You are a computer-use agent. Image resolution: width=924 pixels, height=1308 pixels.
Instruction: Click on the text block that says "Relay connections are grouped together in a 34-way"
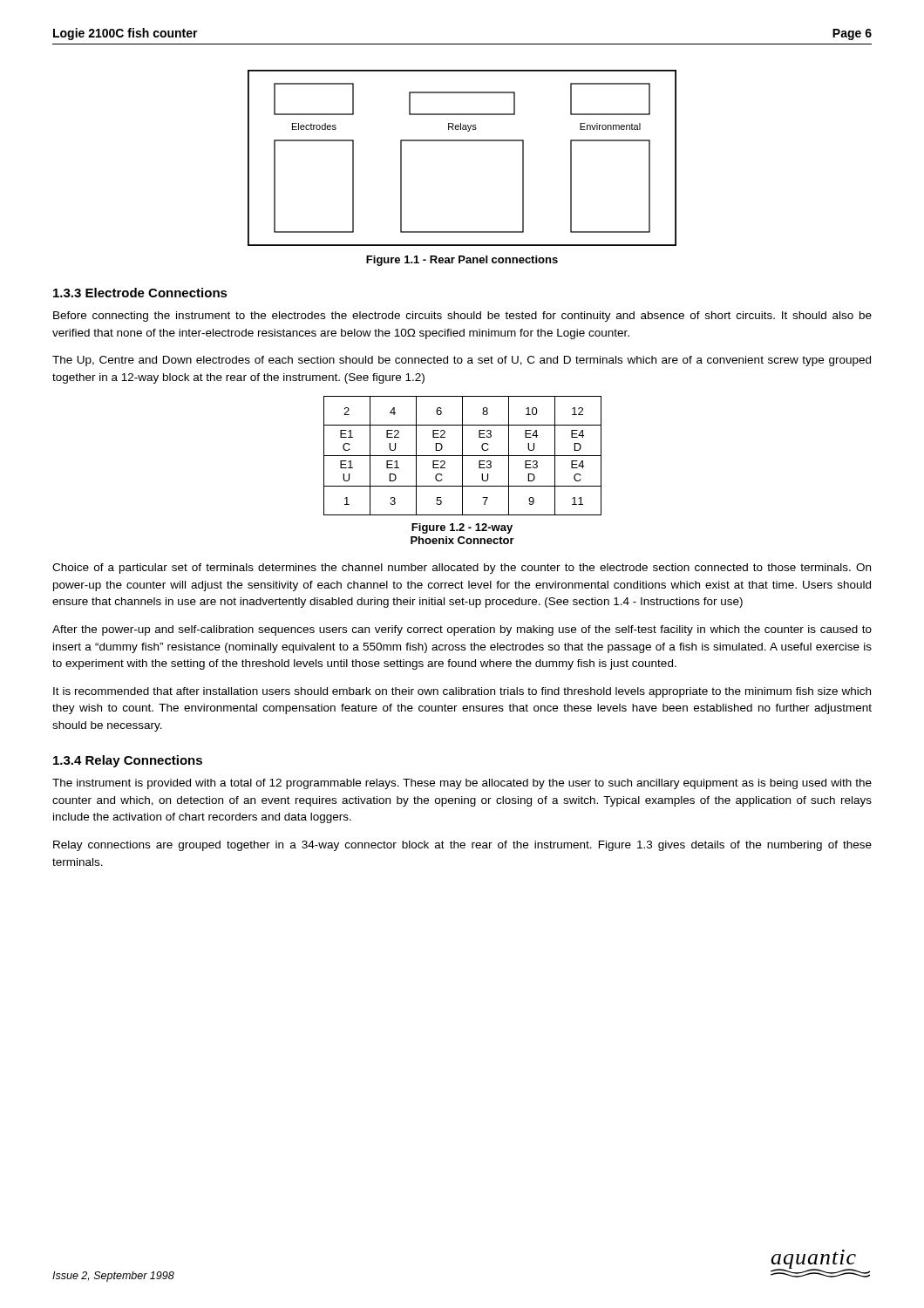[462, 853]
